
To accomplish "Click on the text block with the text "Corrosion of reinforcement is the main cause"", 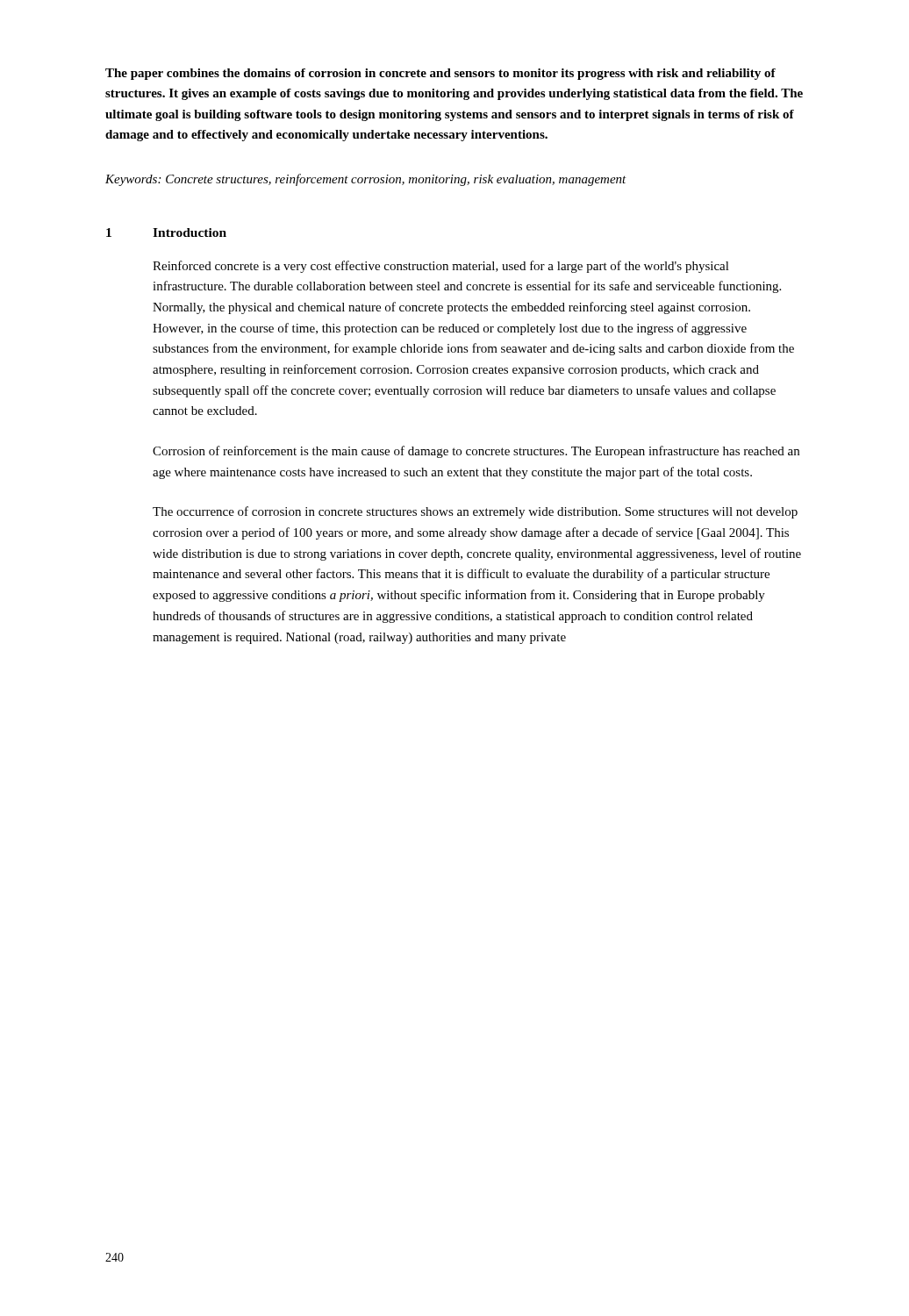I will click(x=476, y=461).
